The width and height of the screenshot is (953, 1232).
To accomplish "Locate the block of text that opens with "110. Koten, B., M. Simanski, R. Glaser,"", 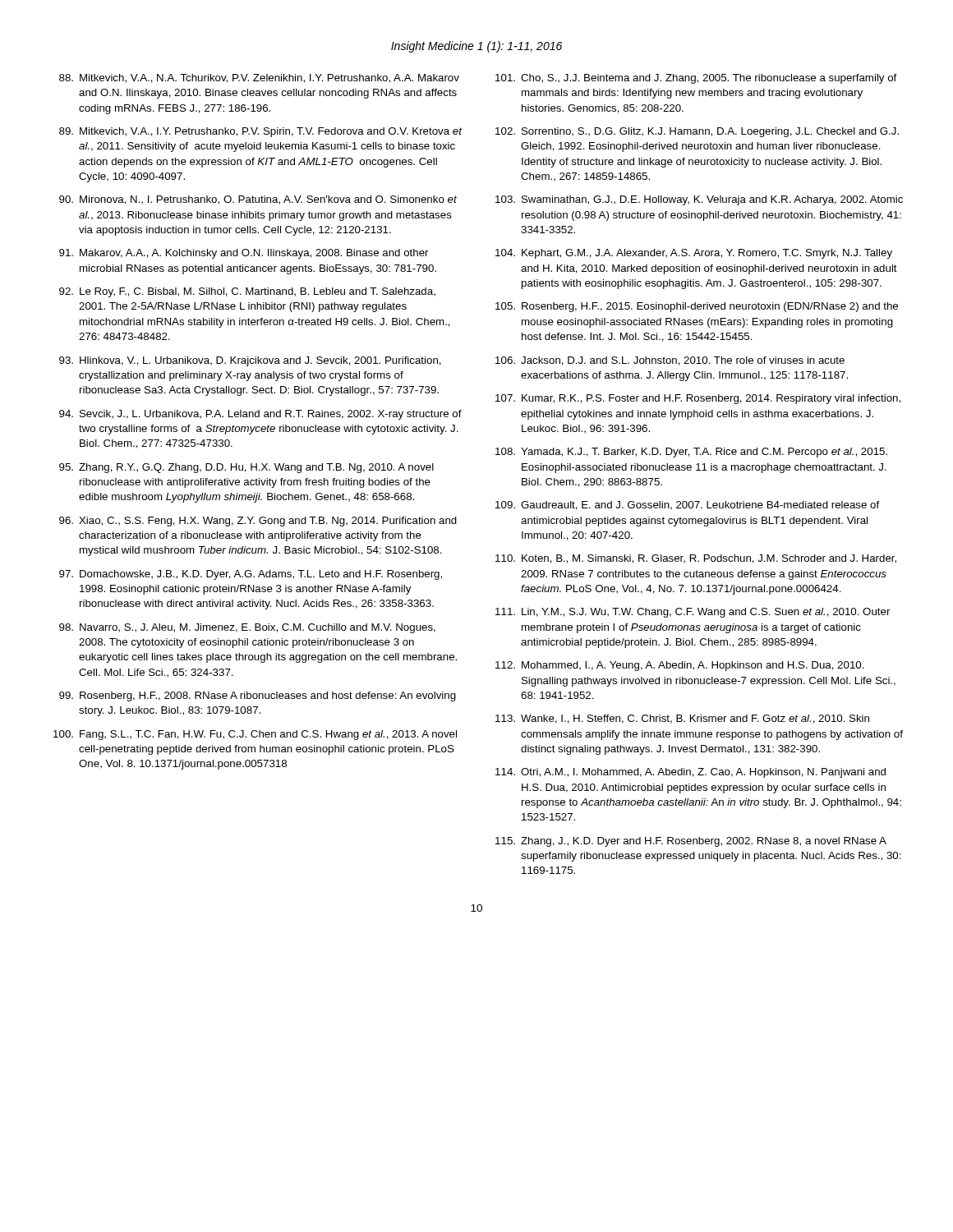I will [698, 574].
